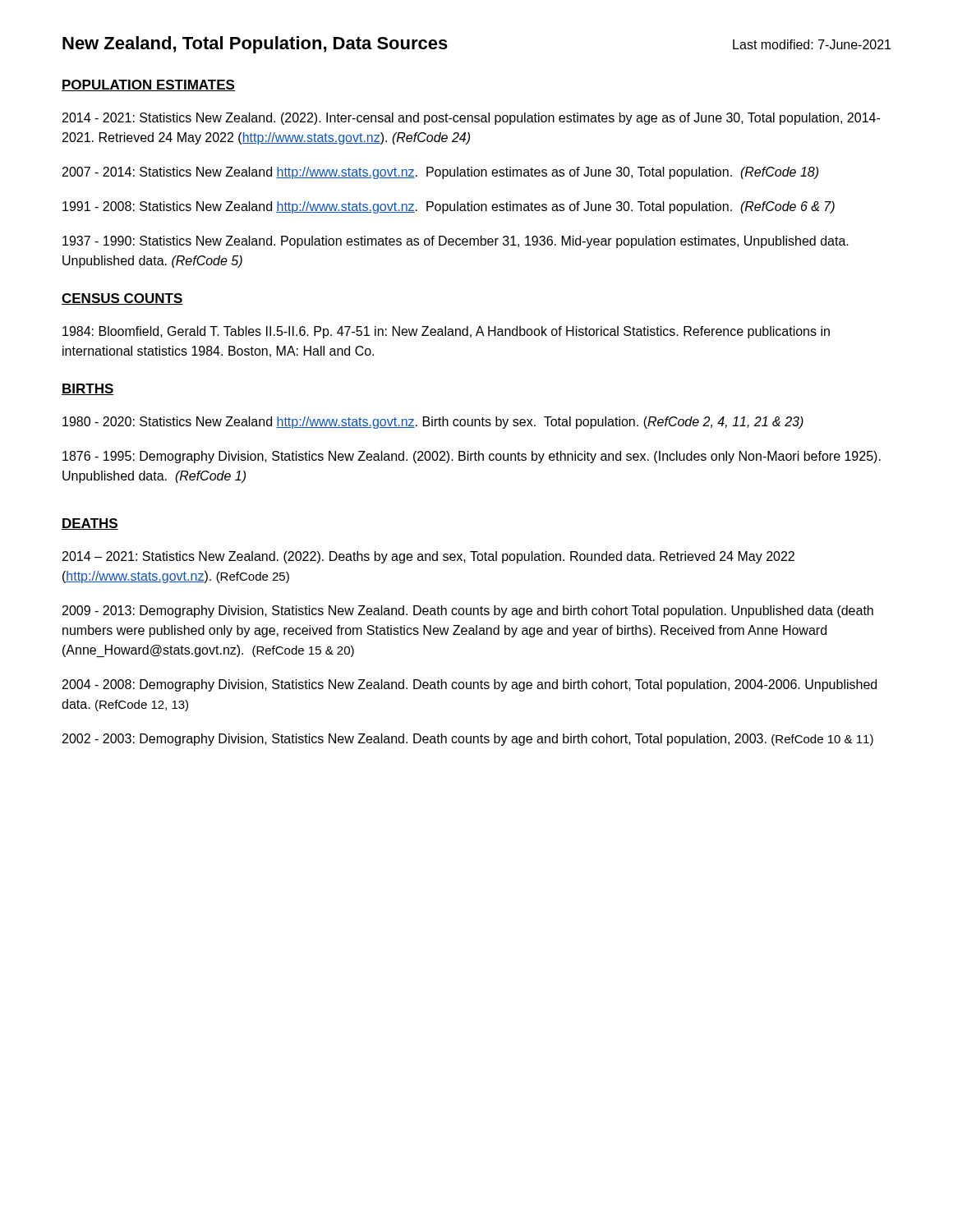Navigate to the region starting "2014 – 2021: Statistics New"
Screen dimensions: 1232x953
coord(428,566)
